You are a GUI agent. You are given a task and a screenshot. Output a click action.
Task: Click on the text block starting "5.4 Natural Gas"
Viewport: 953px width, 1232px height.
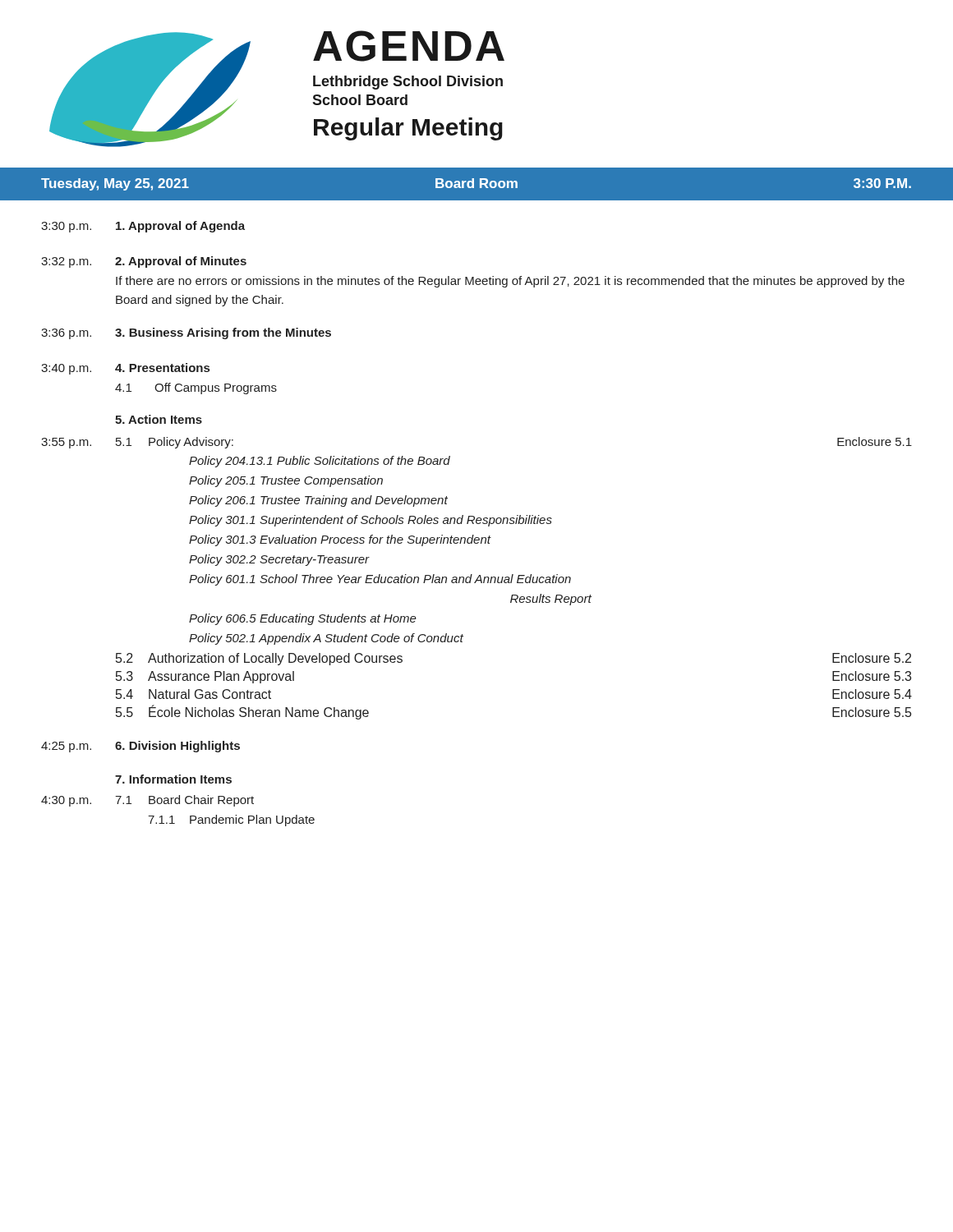210,694
